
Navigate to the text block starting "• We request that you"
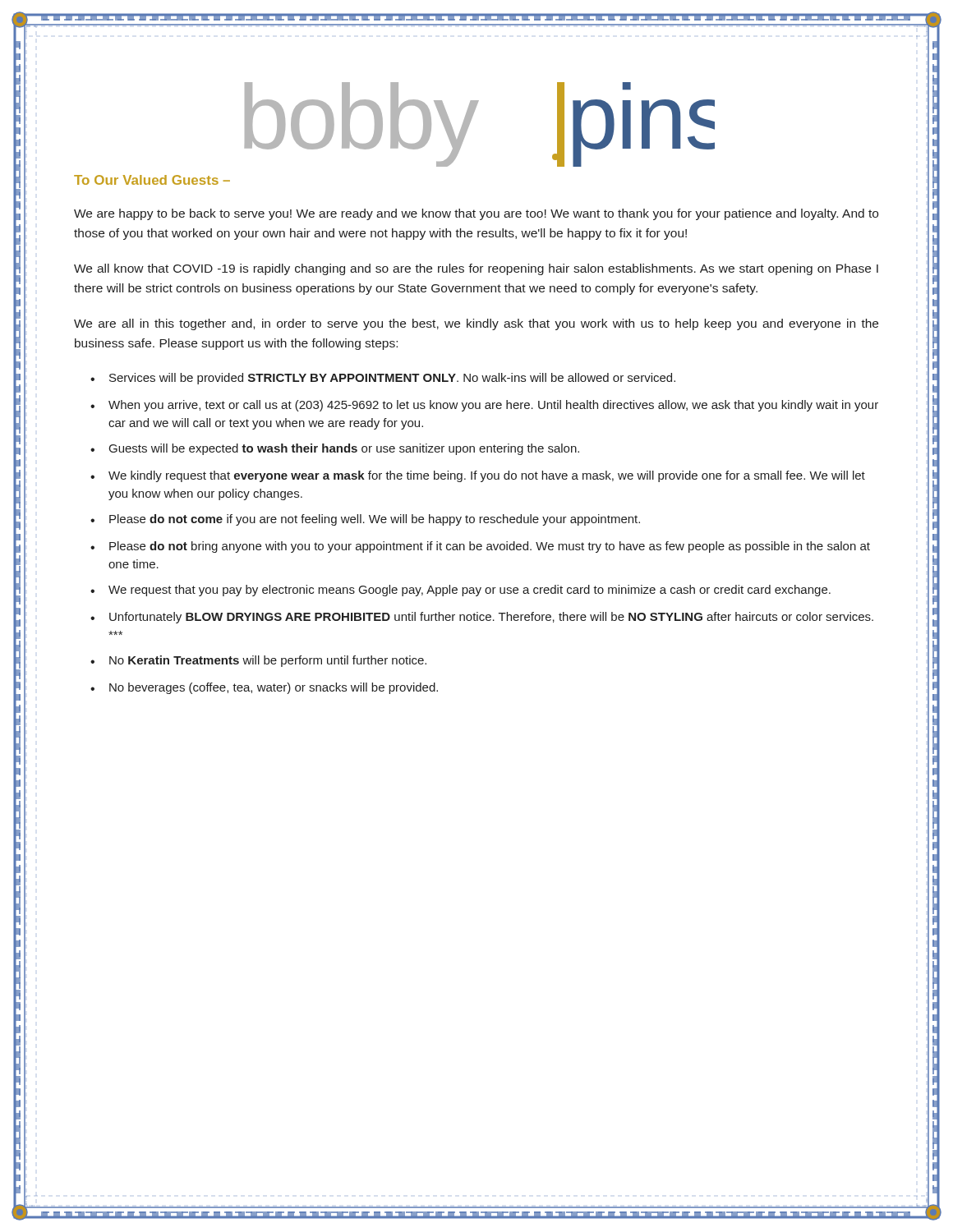(461, 591)
